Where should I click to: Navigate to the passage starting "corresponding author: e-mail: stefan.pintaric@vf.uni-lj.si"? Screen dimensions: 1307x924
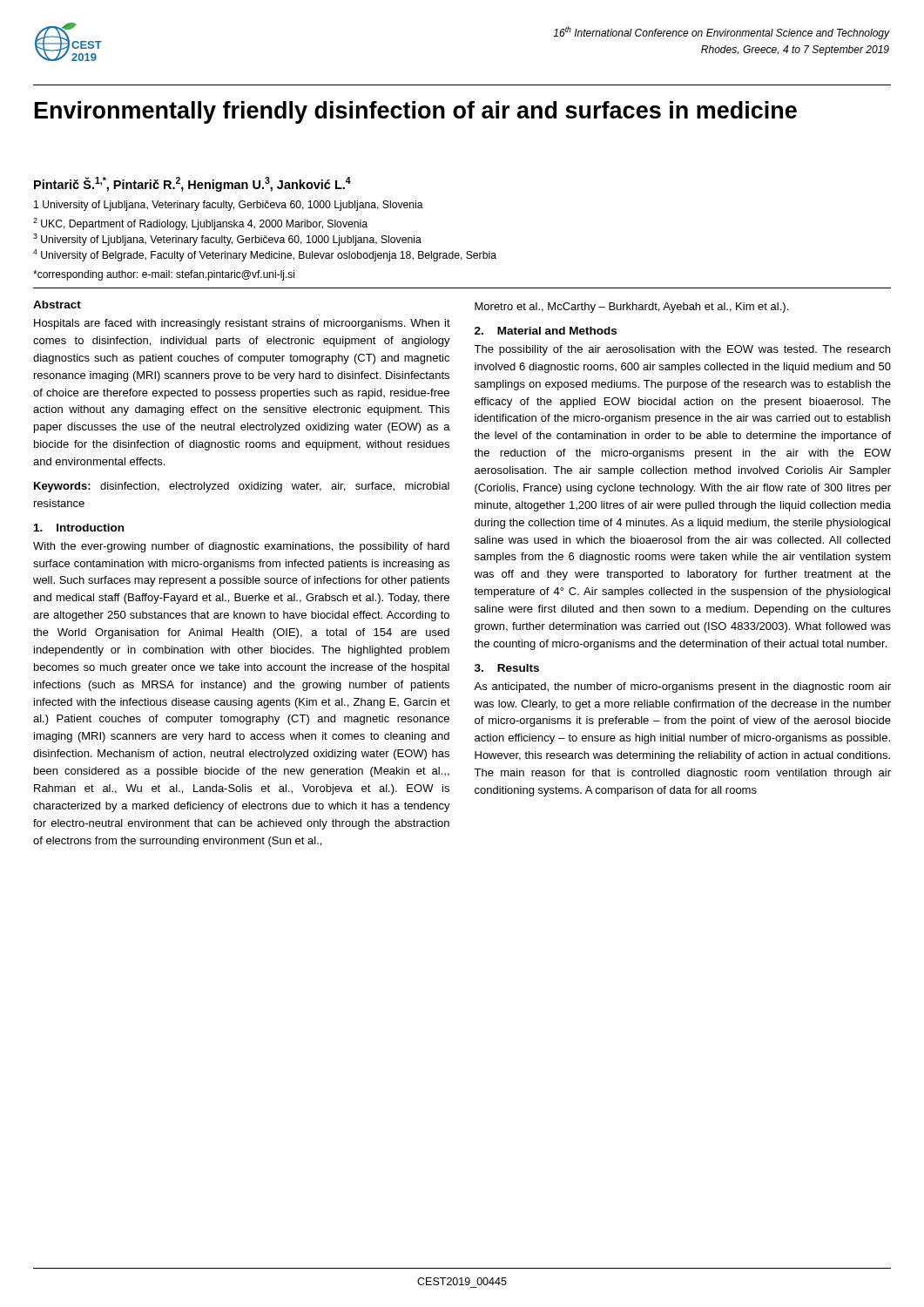[164, 274]
